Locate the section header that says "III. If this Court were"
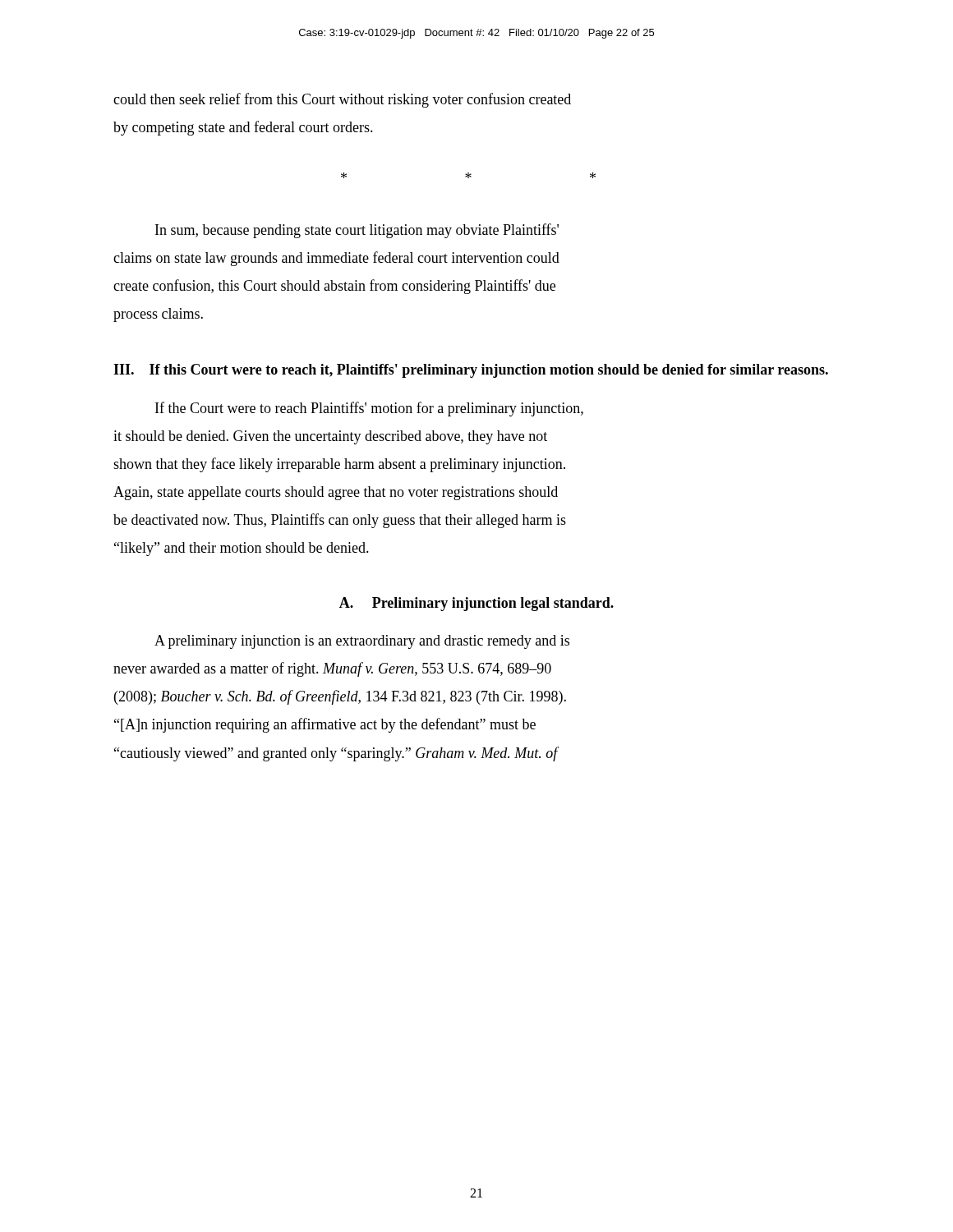 pos(471,370)
